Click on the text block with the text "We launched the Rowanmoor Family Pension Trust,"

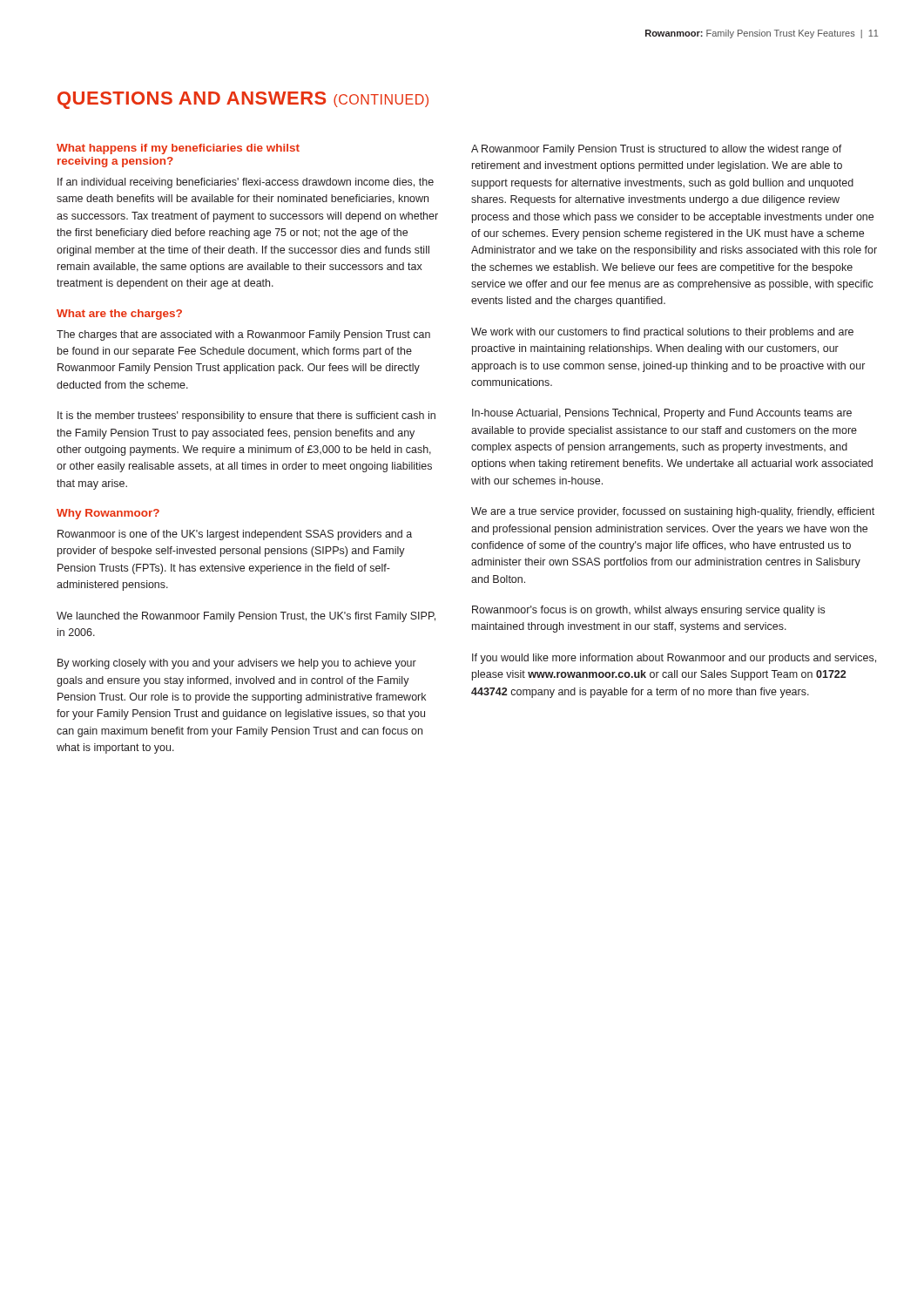click(247, 624)
